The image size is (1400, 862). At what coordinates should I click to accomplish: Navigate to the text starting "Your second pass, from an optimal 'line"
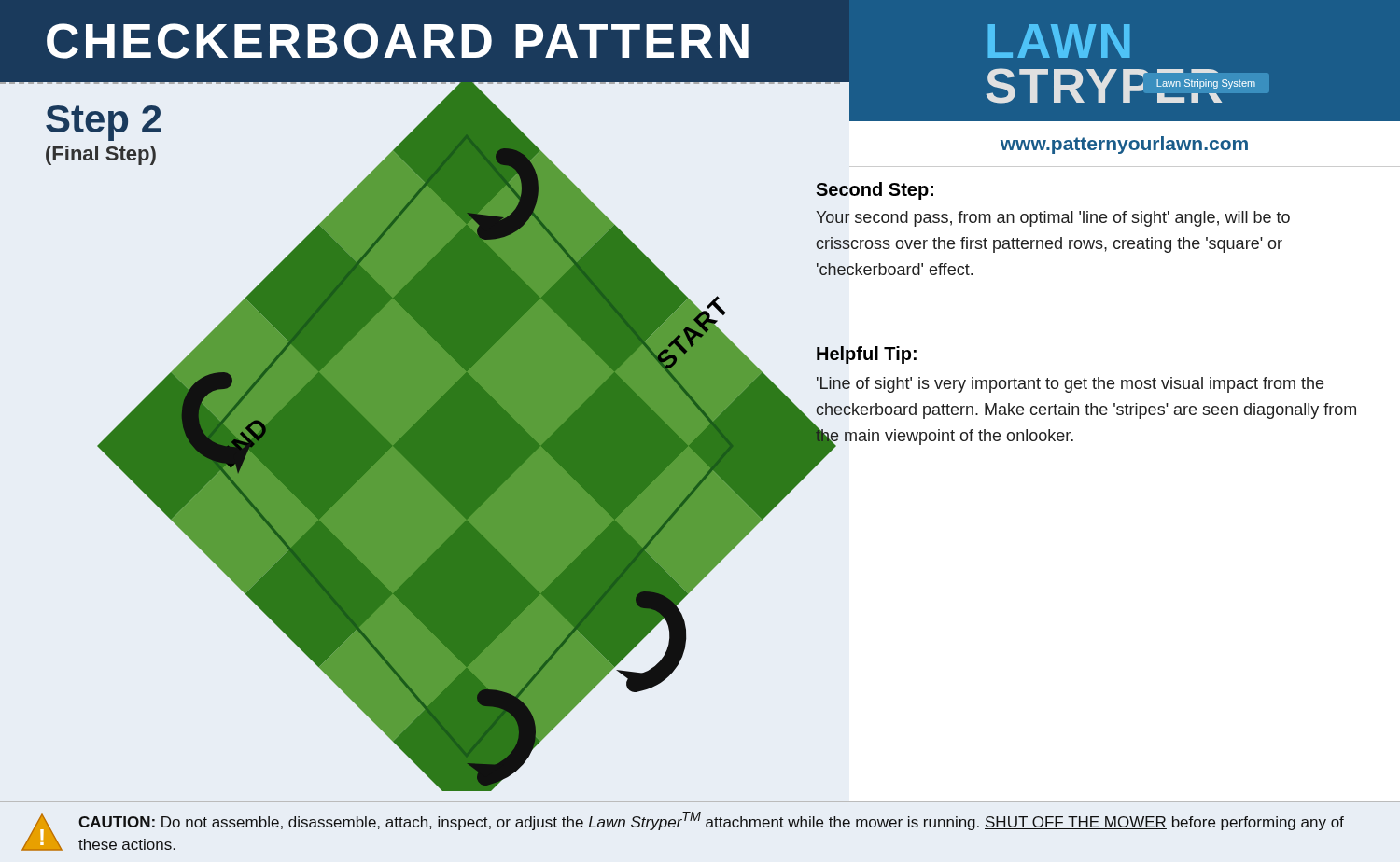1053,243
